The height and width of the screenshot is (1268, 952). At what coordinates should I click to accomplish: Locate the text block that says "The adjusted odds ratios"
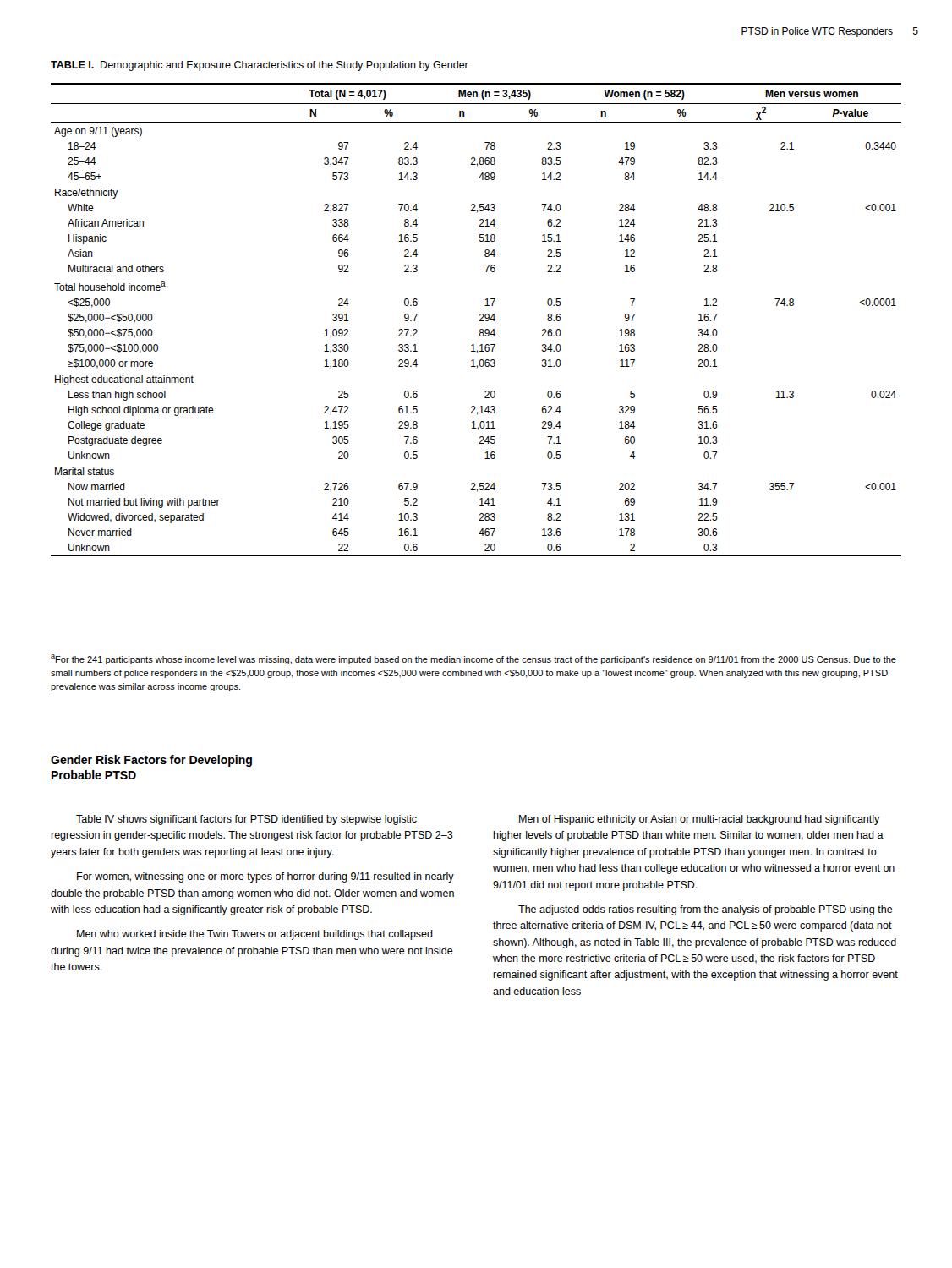695,950
